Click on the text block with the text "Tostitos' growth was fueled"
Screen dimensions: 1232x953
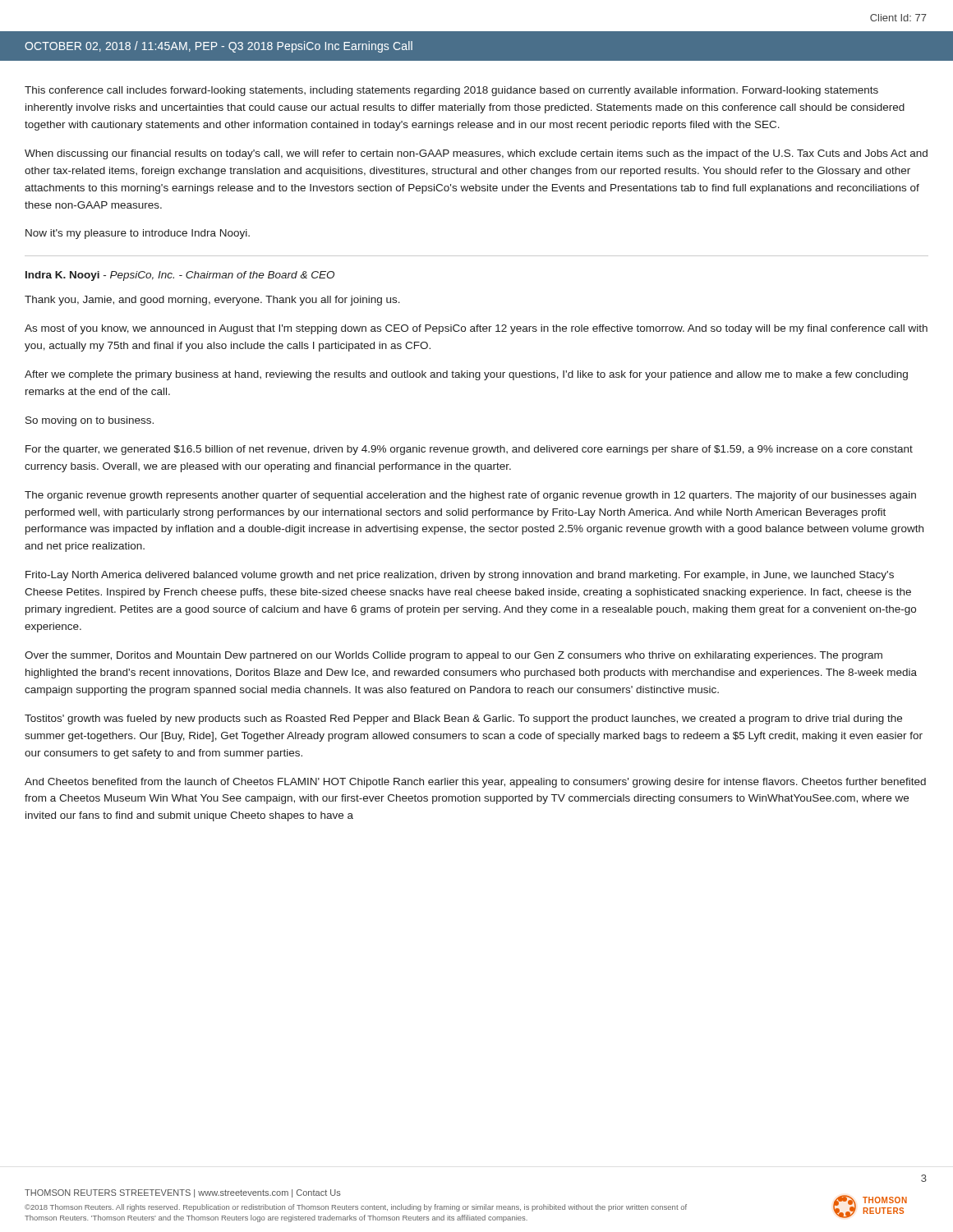pos(474,735)
